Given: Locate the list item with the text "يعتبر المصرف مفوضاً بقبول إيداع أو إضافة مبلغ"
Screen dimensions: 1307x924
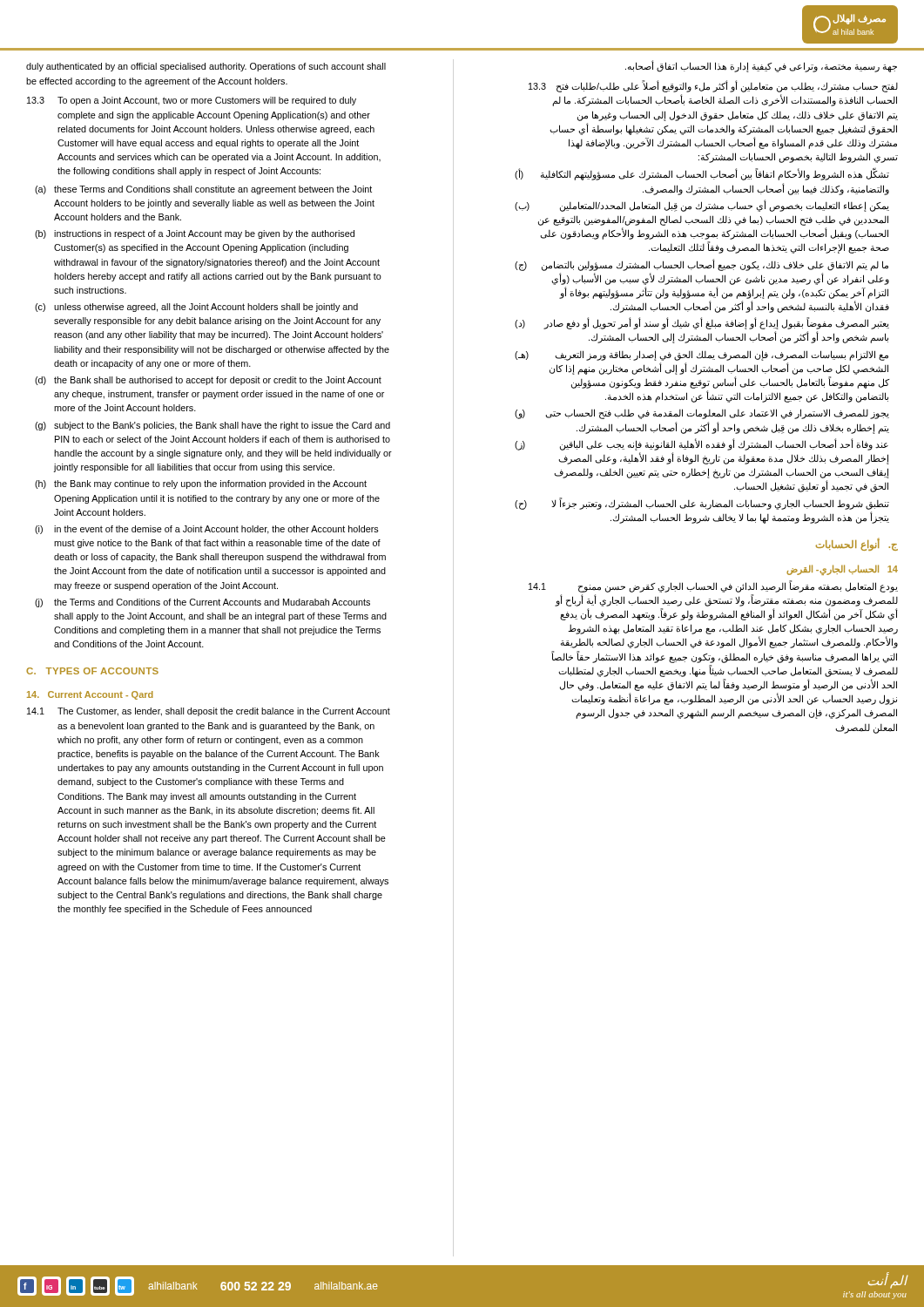Looking at the screenshot, I should (x=706, y=331).
